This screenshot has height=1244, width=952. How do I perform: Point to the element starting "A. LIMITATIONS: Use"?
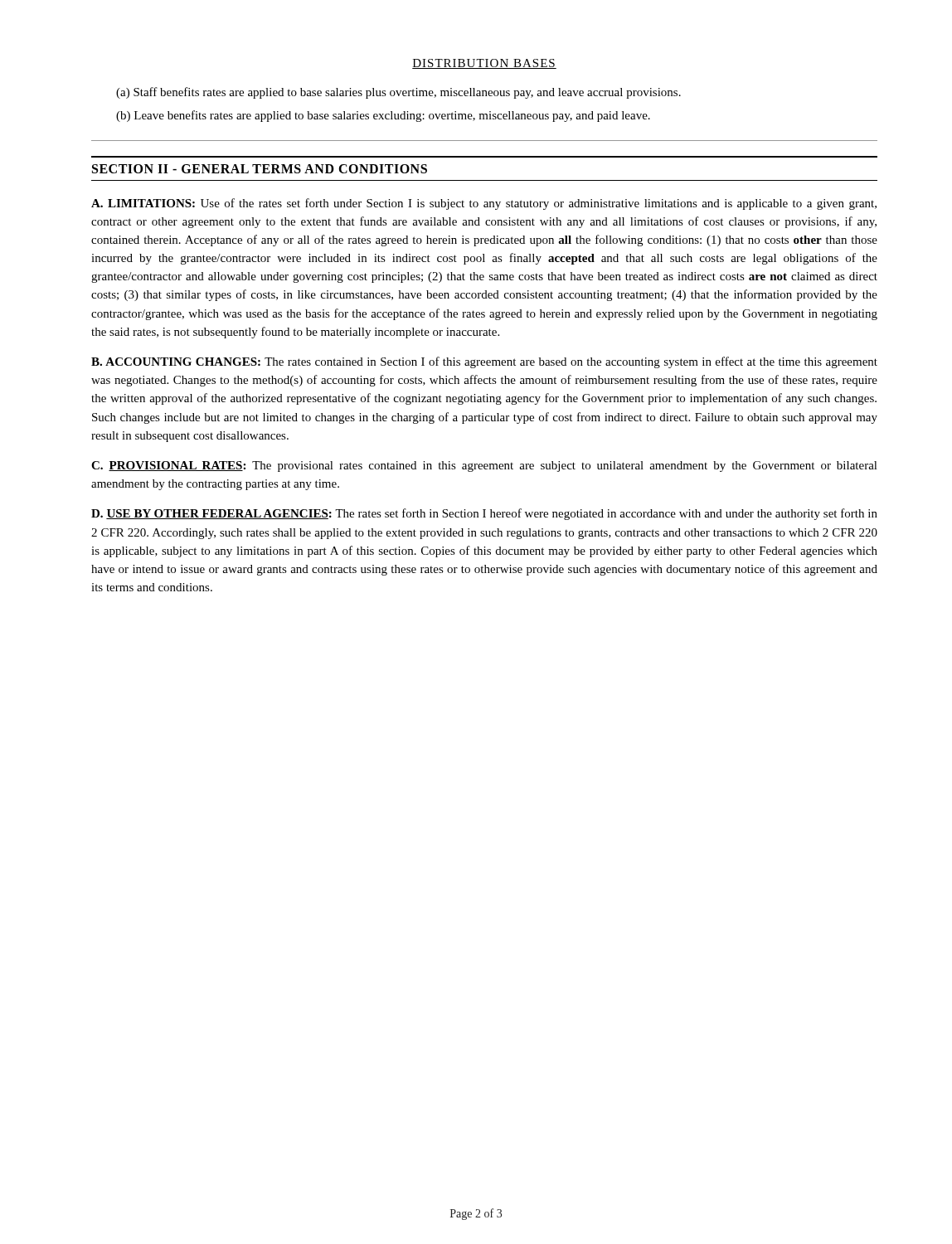click(484, 267)
